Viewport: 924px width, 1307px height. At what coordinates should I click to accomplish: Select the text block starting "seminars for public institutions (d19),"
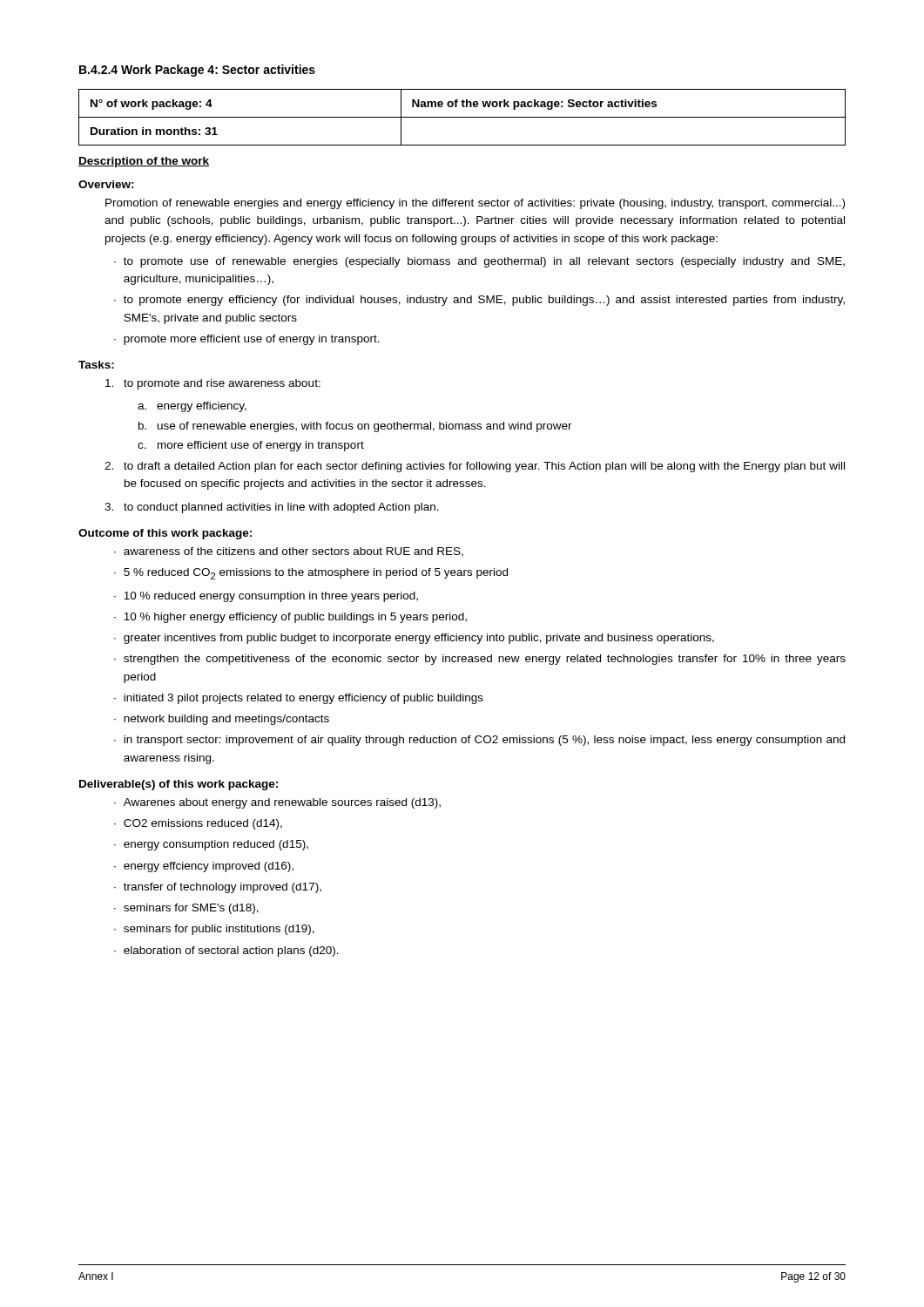(x=219, y=929)
